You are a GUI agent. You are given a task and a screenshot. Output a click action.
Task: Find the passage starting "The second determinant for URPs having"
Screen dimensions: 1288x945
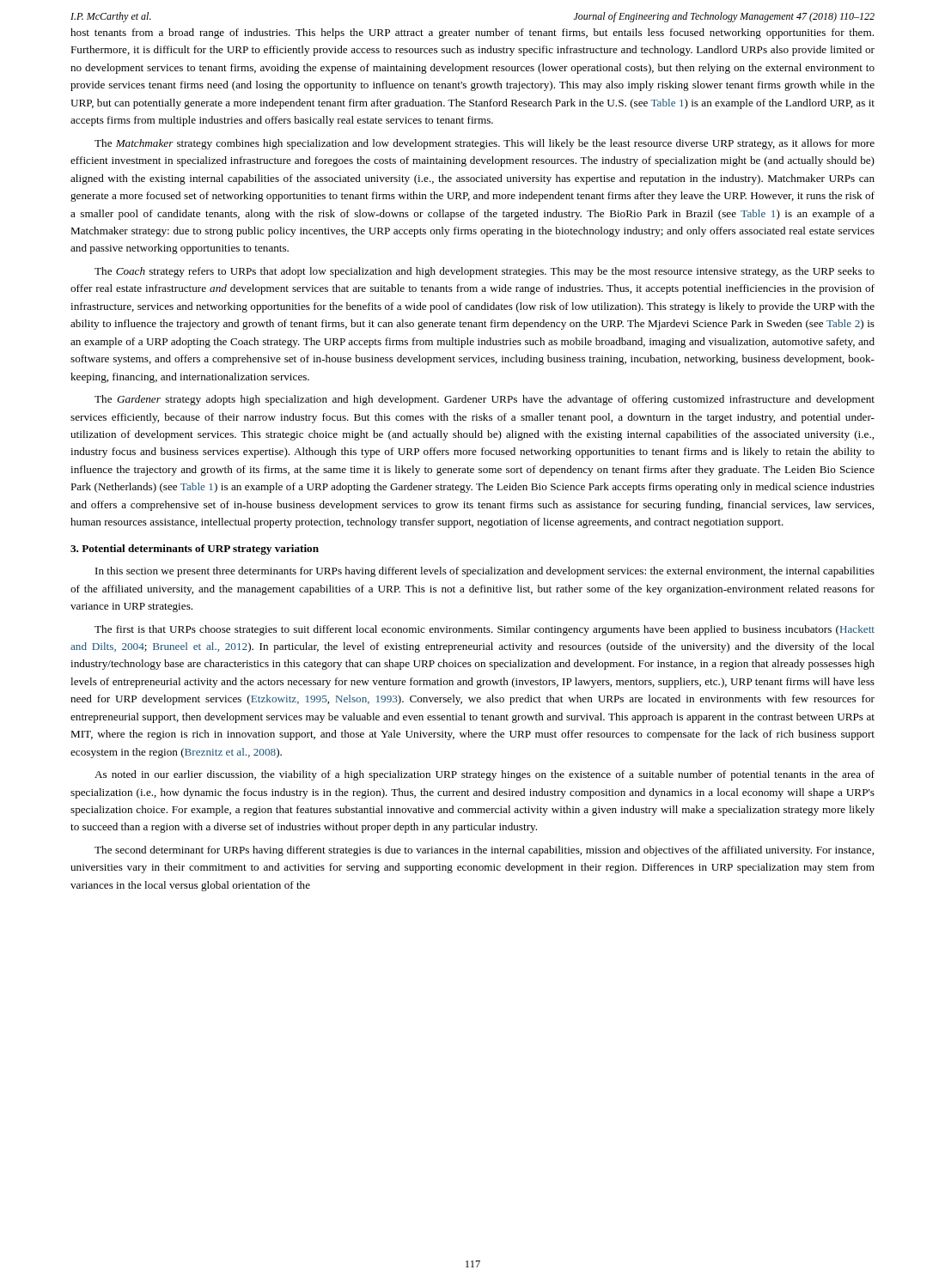pyautogui.click(x=472, y=868)
